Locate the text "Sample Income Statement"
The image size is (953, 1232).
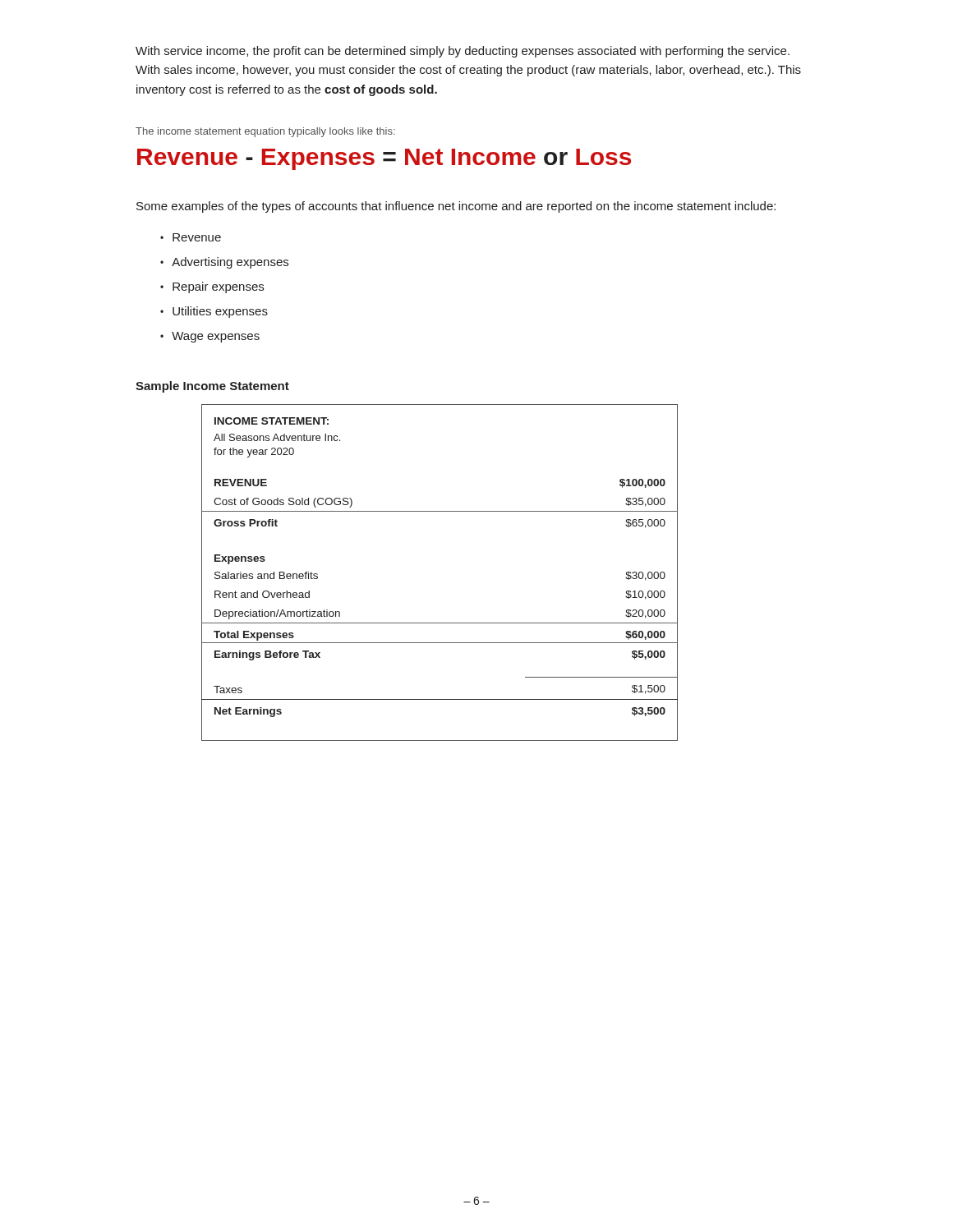coord(212,385)
